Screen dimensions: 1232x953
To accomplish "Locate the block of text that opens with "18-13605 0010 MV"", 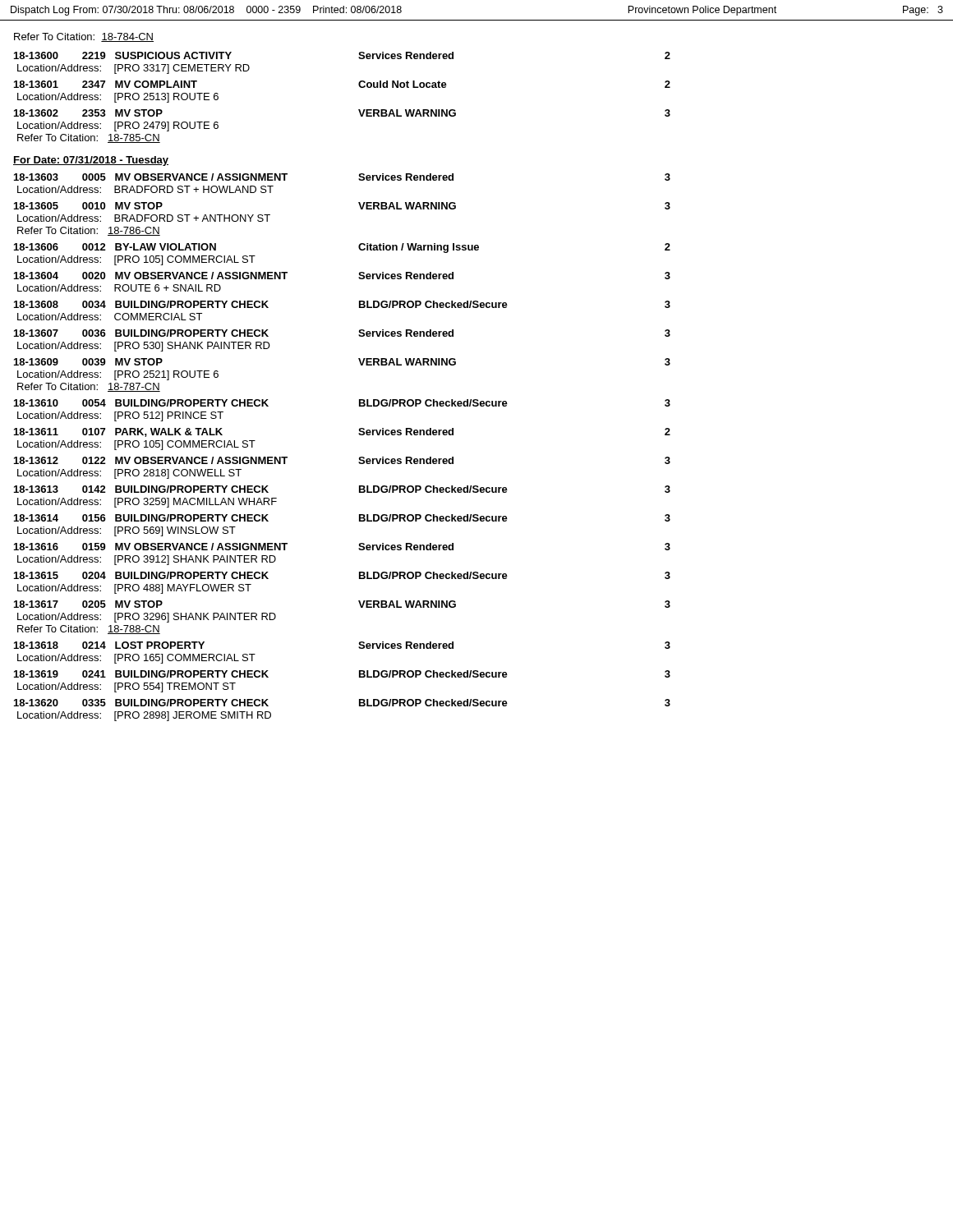I will coord(37,206).
